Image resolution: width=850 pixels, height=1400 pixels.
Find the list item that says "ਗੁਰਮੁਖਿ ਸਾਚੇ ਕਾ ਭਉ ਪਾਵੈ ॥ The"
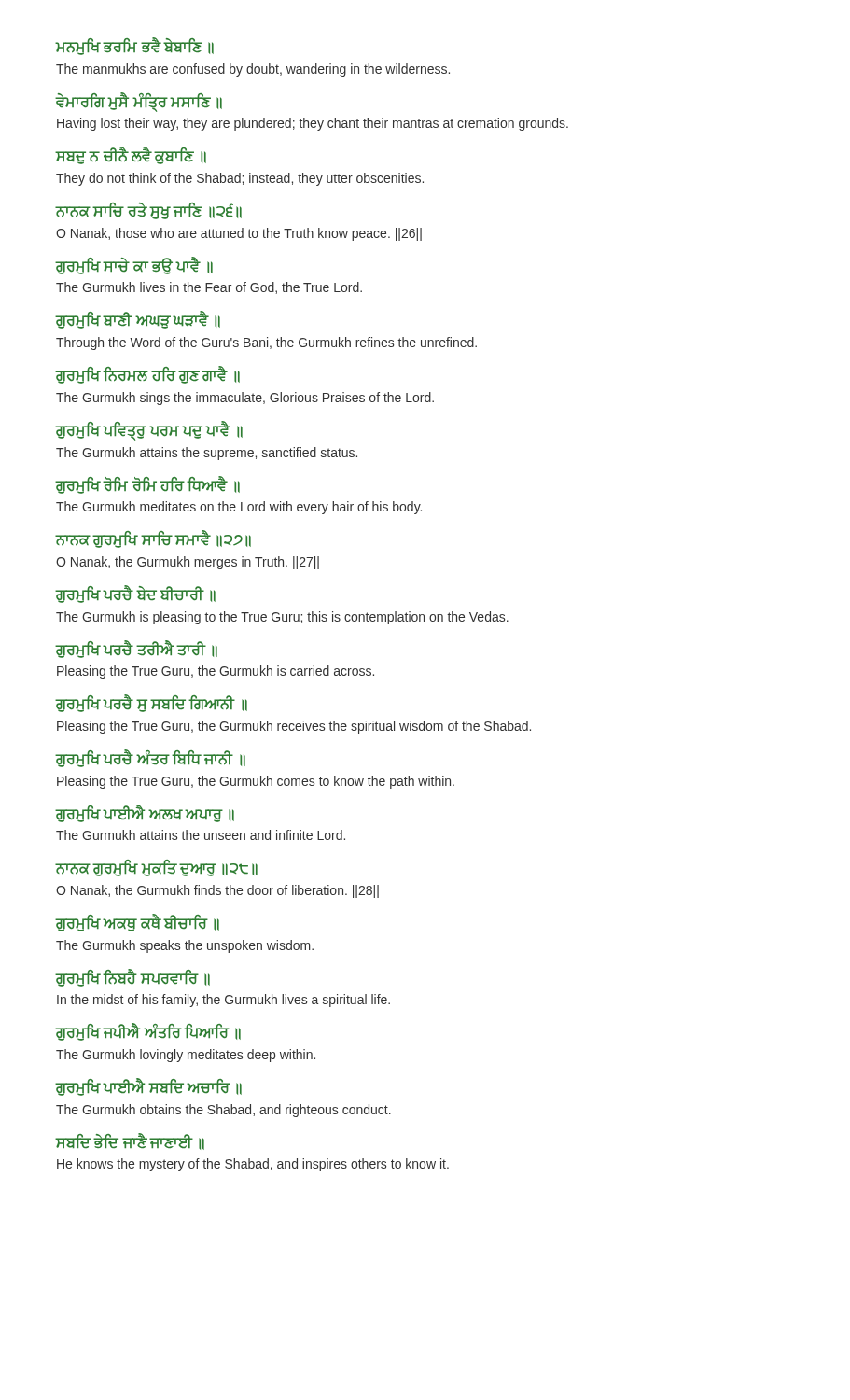134,266
